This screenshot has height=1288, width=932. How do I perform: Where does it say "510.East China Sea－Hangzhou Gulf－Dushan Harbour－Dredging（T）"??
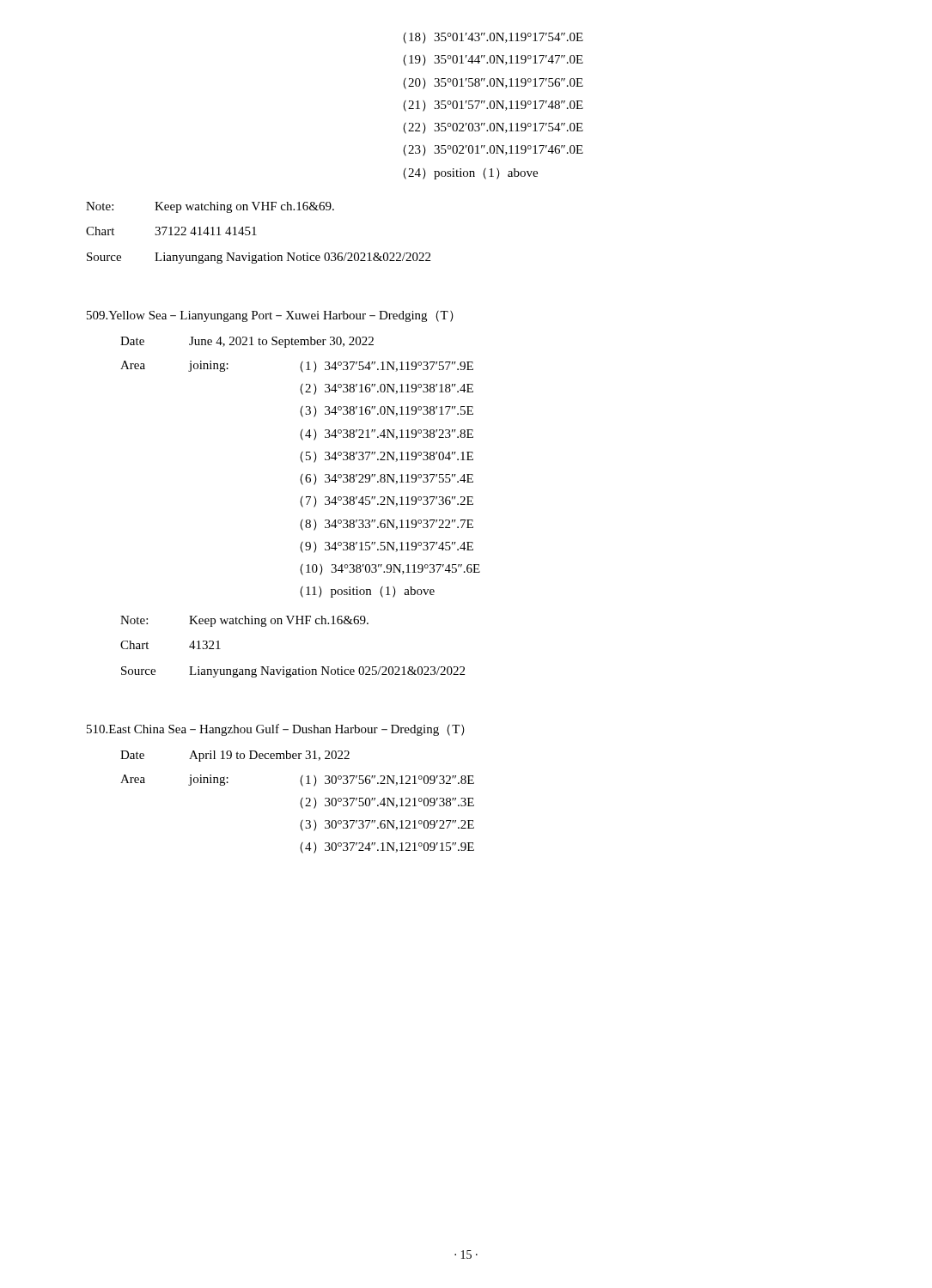point(279,729)
